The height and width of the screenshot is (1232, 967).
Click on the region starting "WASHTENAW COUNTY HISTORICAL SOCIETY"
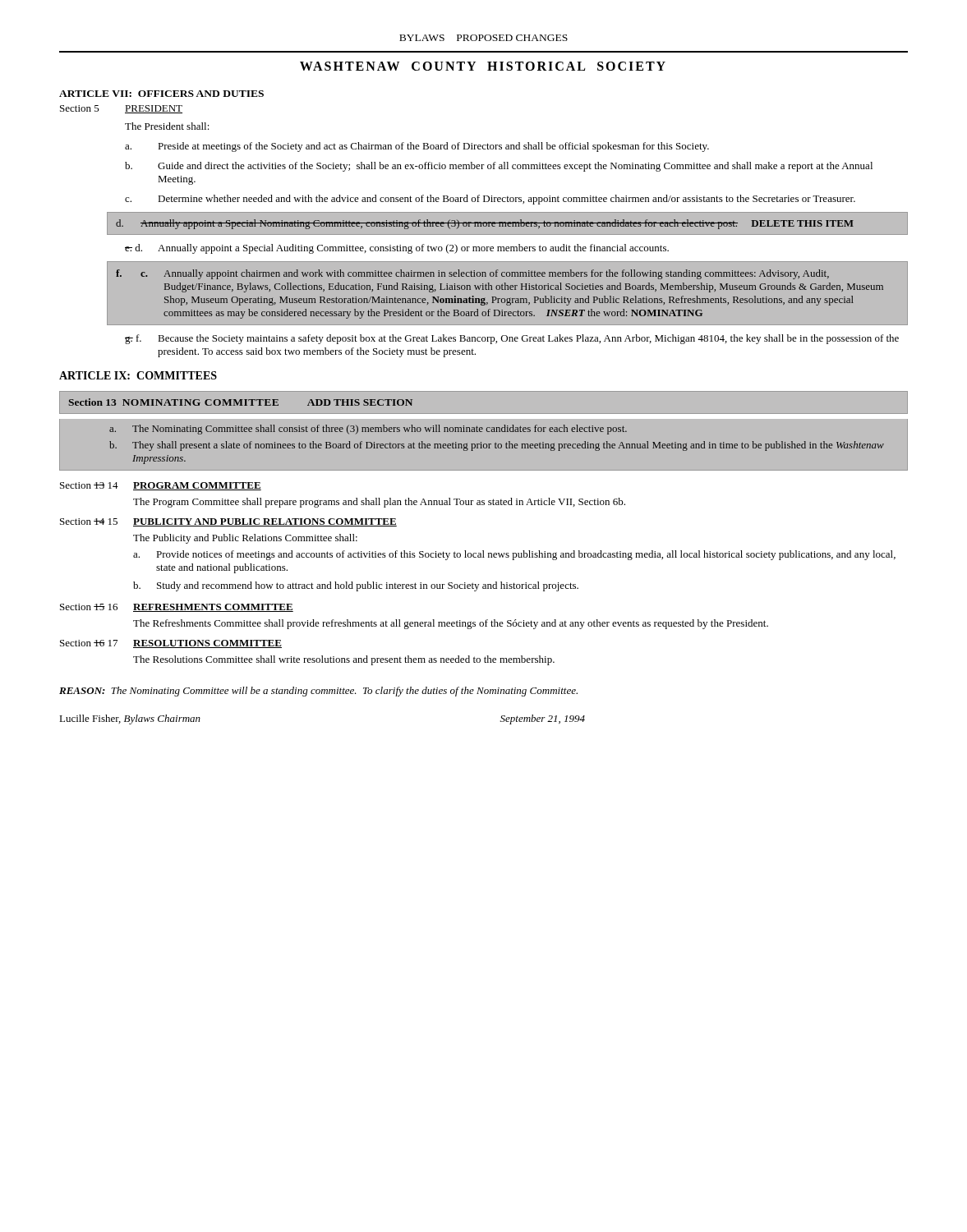pos(484,66)
